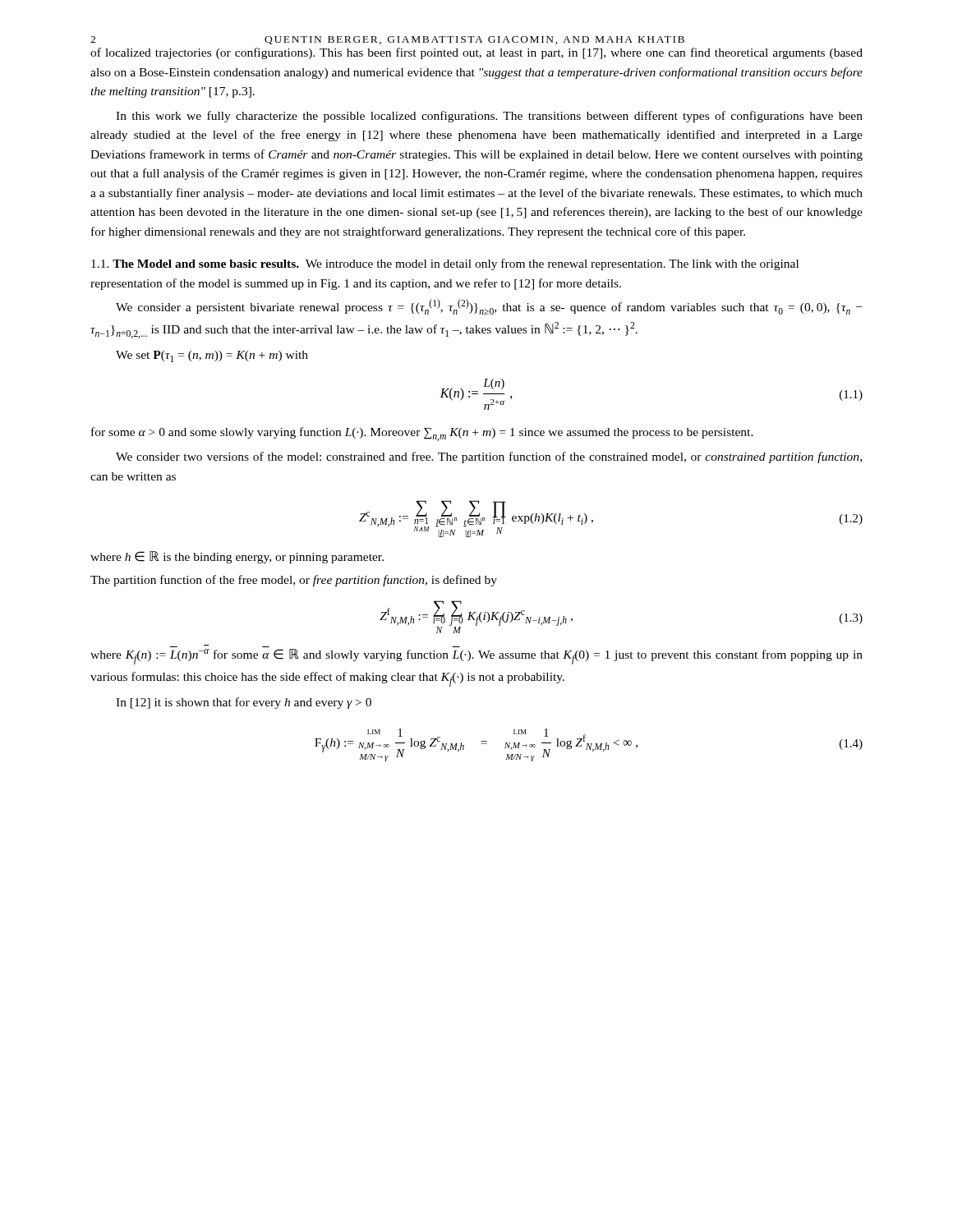The height and width of the screenshot is (1232, 953).
Task: Click on the passage starting "for some α"
Action: point(476,433)
